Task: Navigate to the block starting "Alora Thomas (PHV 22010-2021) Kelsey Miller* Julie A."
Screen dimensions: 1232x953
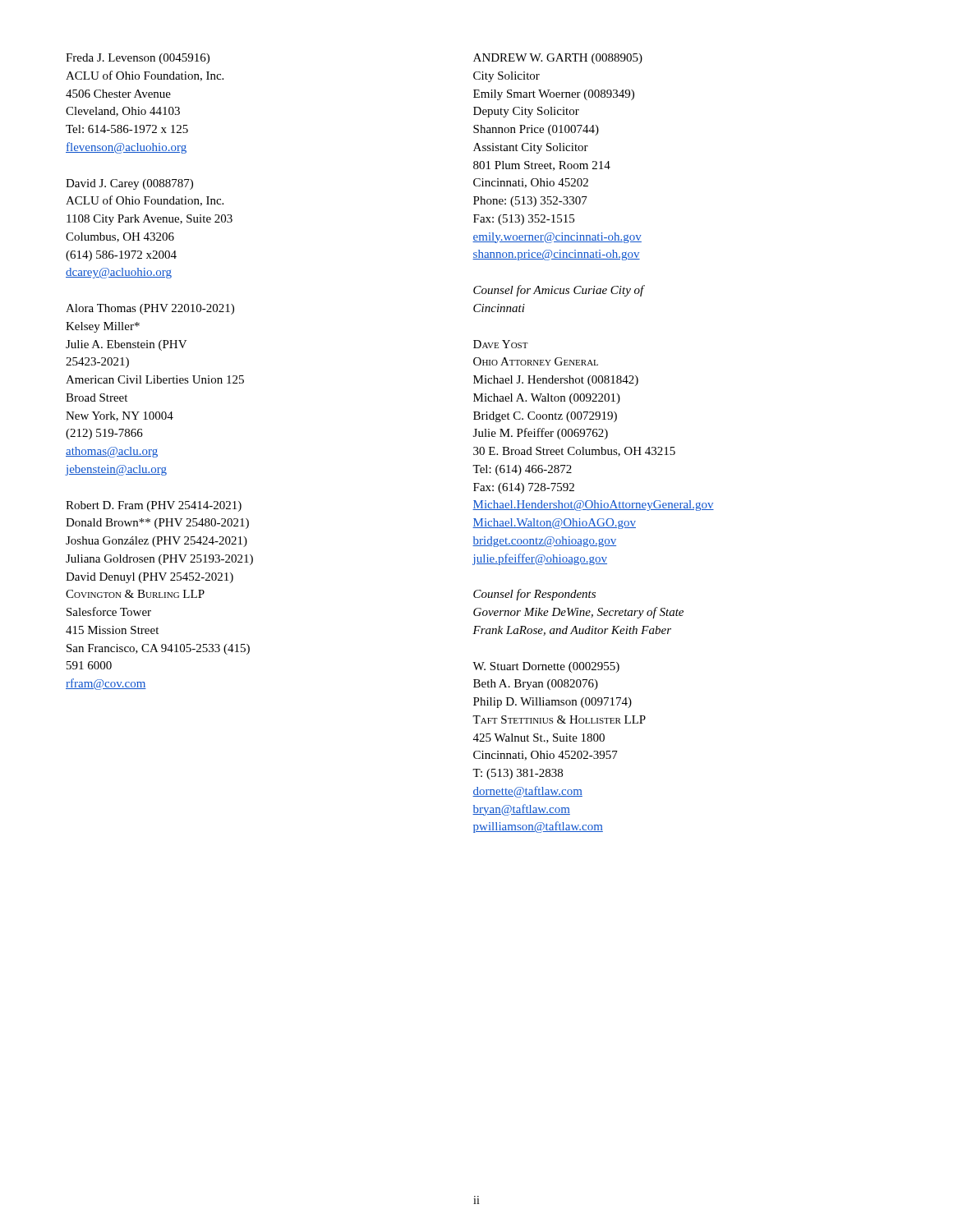Action: pyautogui.click(x=155, y=388)
